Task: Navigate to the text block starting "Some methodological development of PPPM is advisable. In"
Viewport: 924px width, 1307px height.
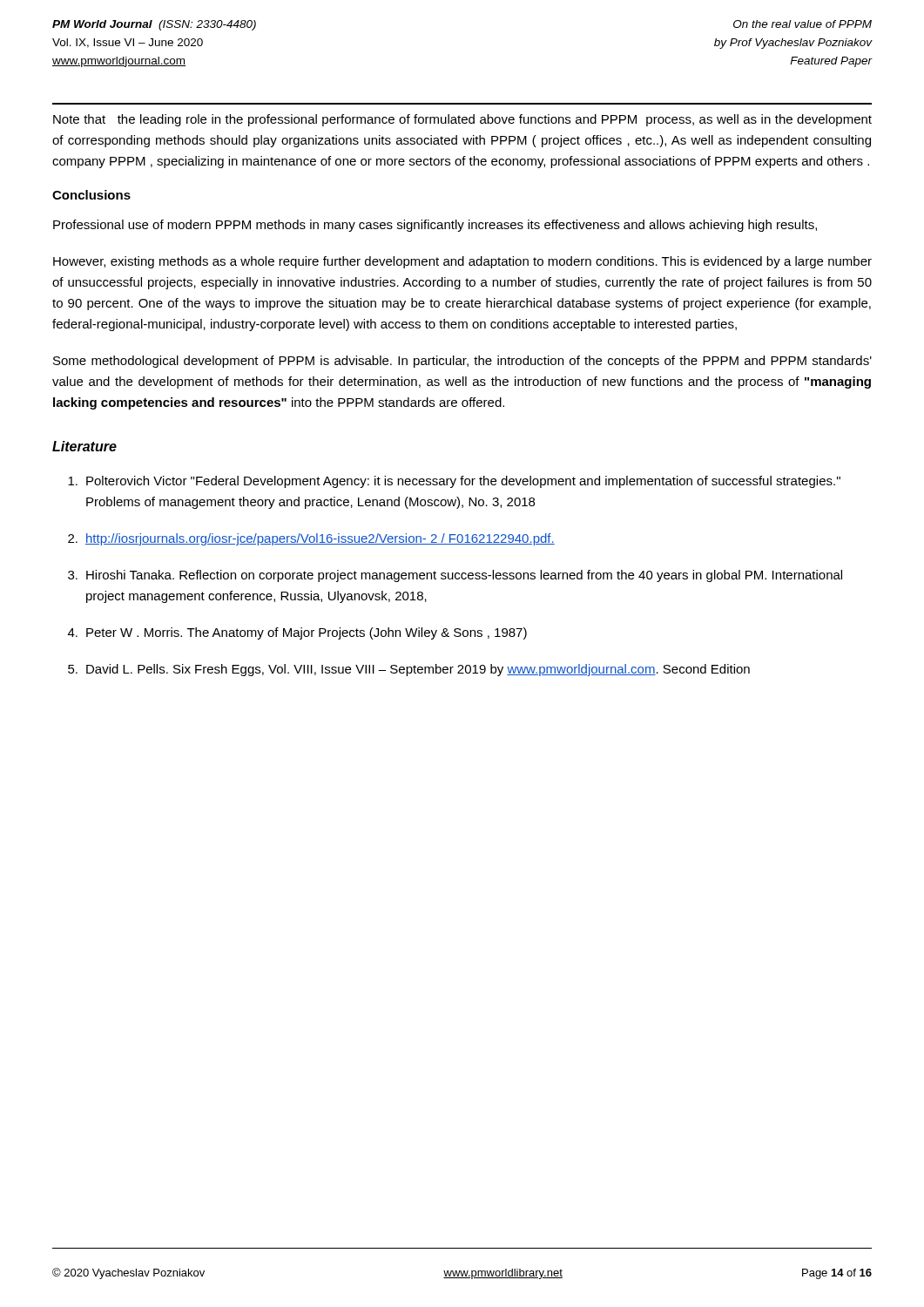Action: pos(462,381)
